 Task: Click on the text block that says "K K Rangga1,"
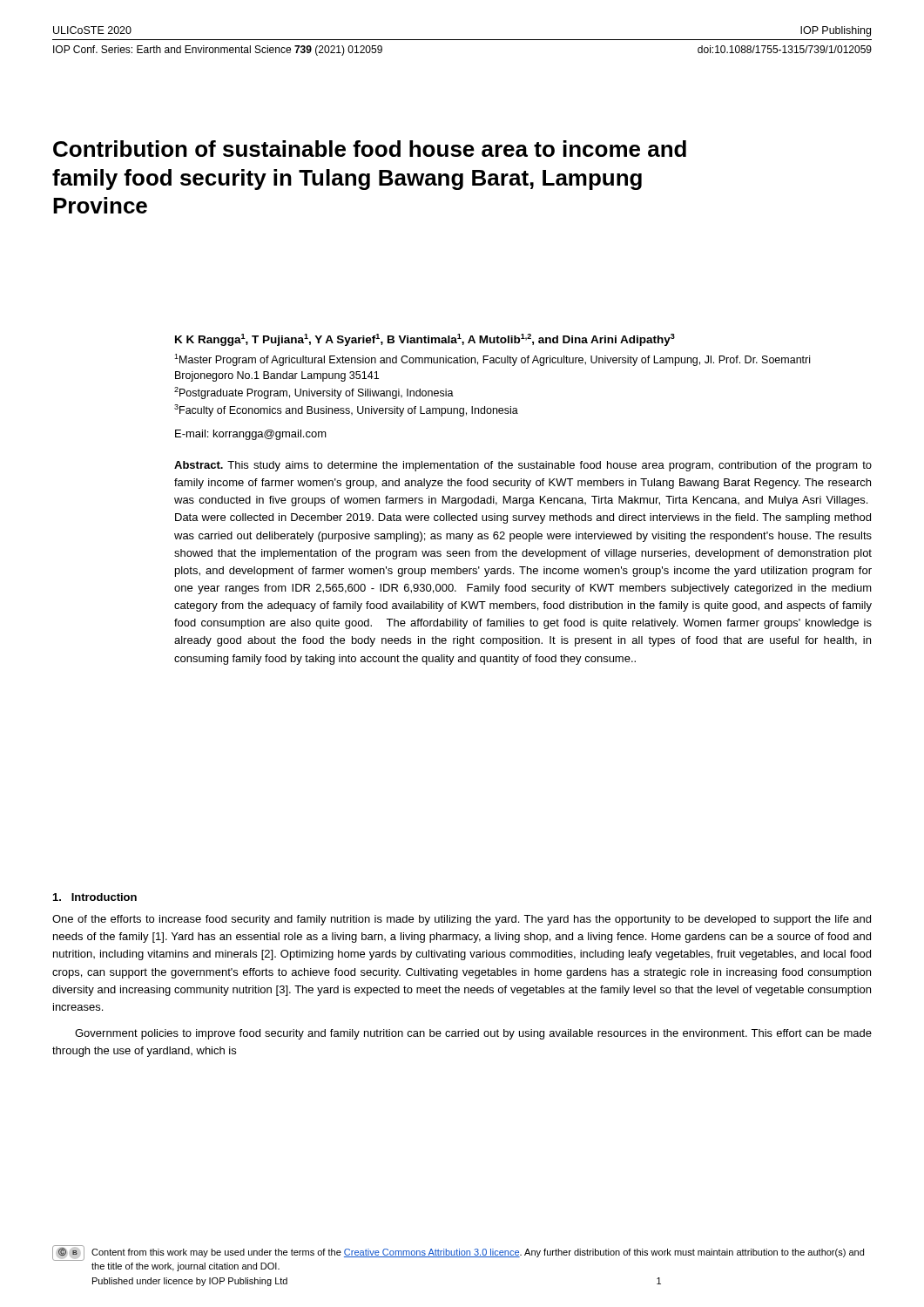coord(425,340)
